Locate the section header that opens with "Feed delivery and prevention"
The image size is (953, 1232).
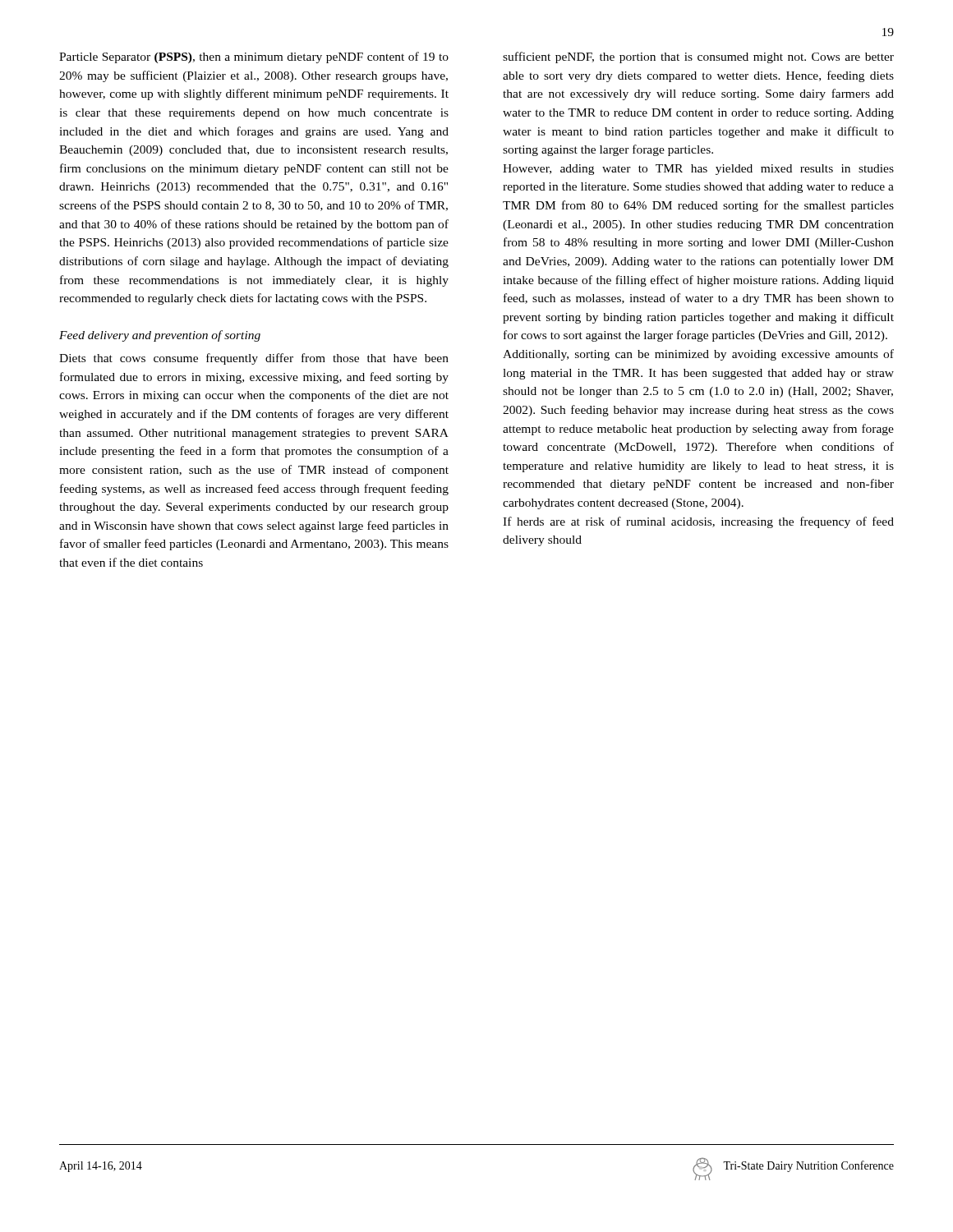point(160,334)
